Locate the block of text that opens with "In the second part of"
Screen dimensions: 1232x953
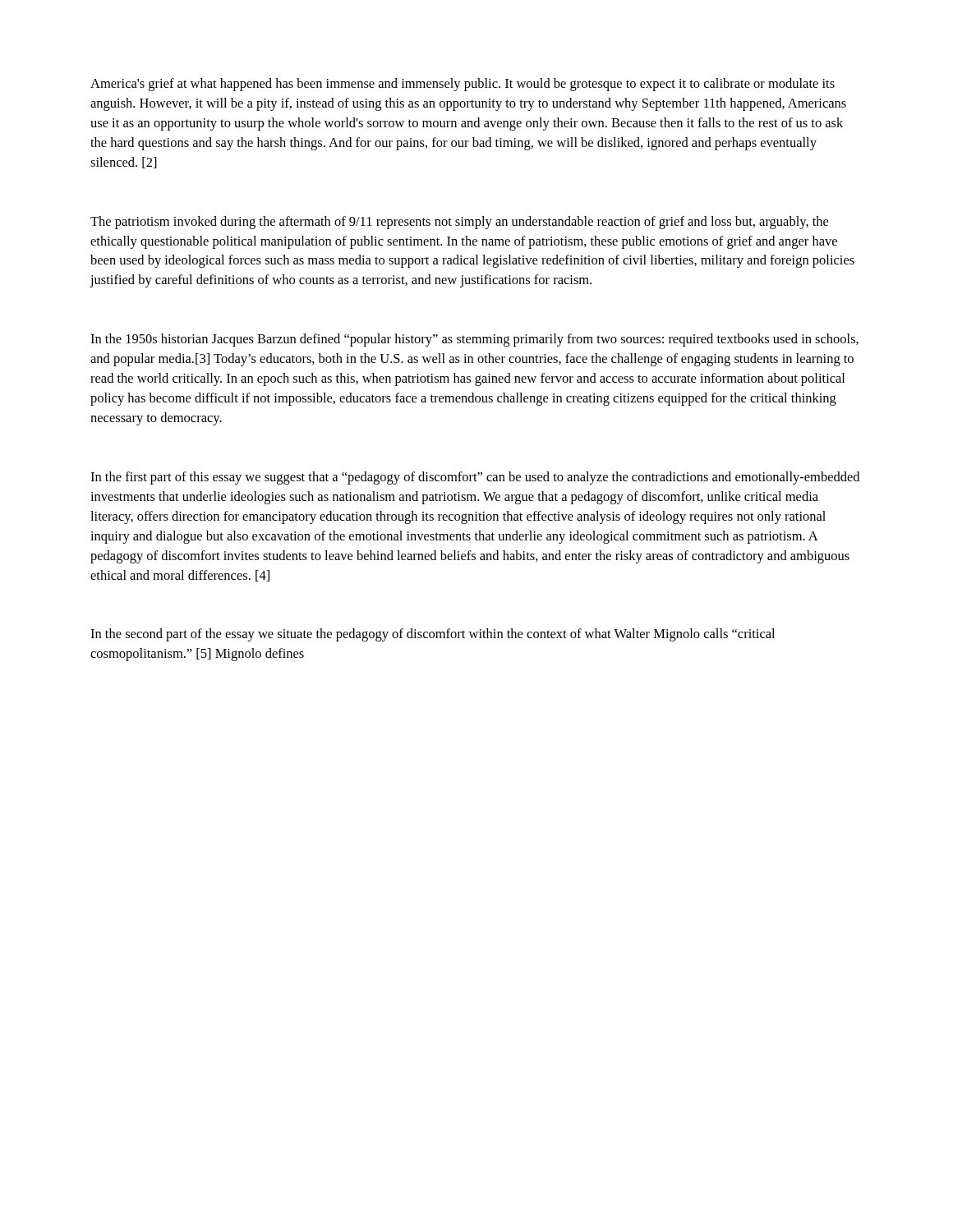click(x=476, y=644)
